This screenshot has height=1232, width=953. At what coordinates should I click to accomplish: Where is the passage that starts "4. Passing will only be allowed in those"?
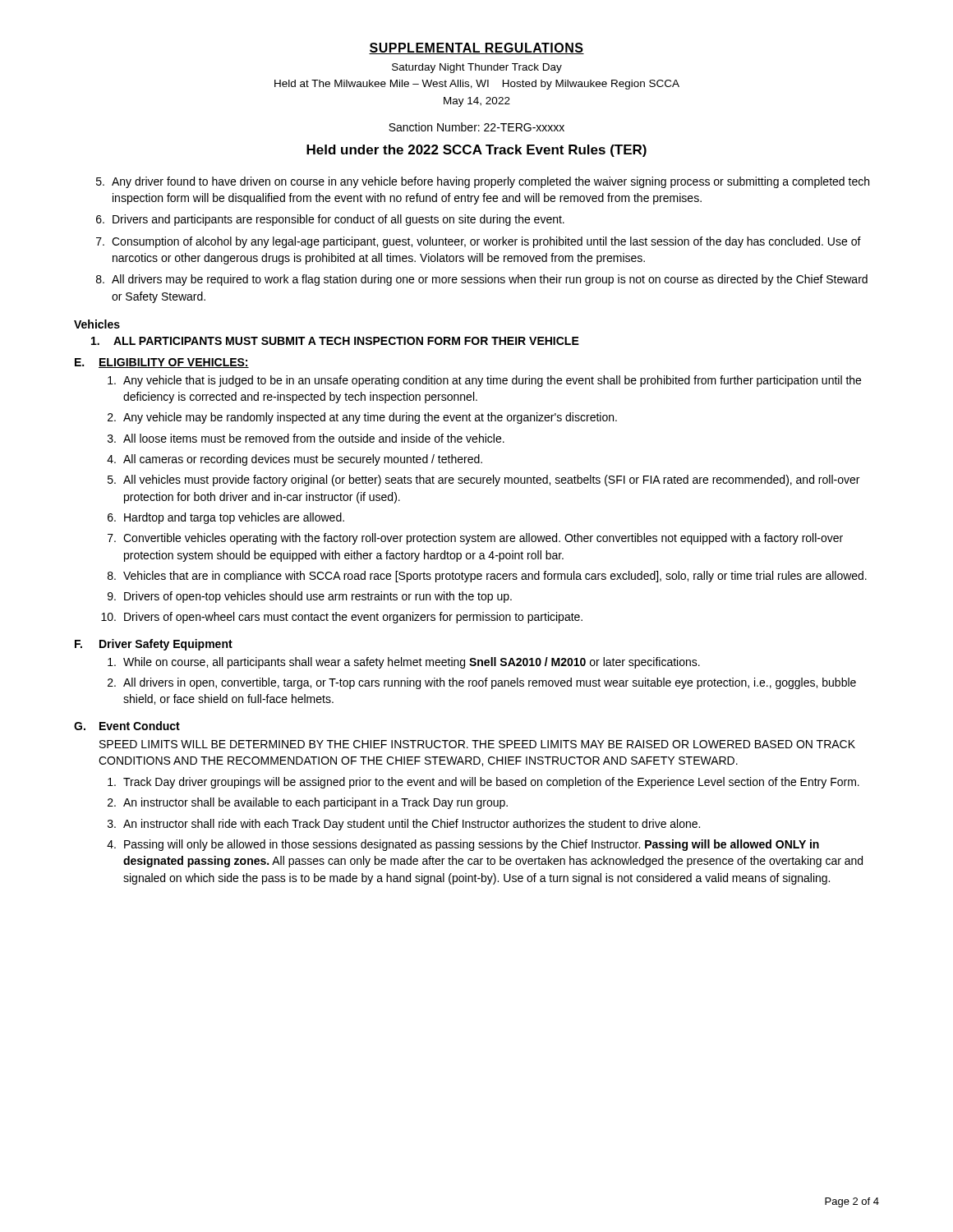[485, 861]
